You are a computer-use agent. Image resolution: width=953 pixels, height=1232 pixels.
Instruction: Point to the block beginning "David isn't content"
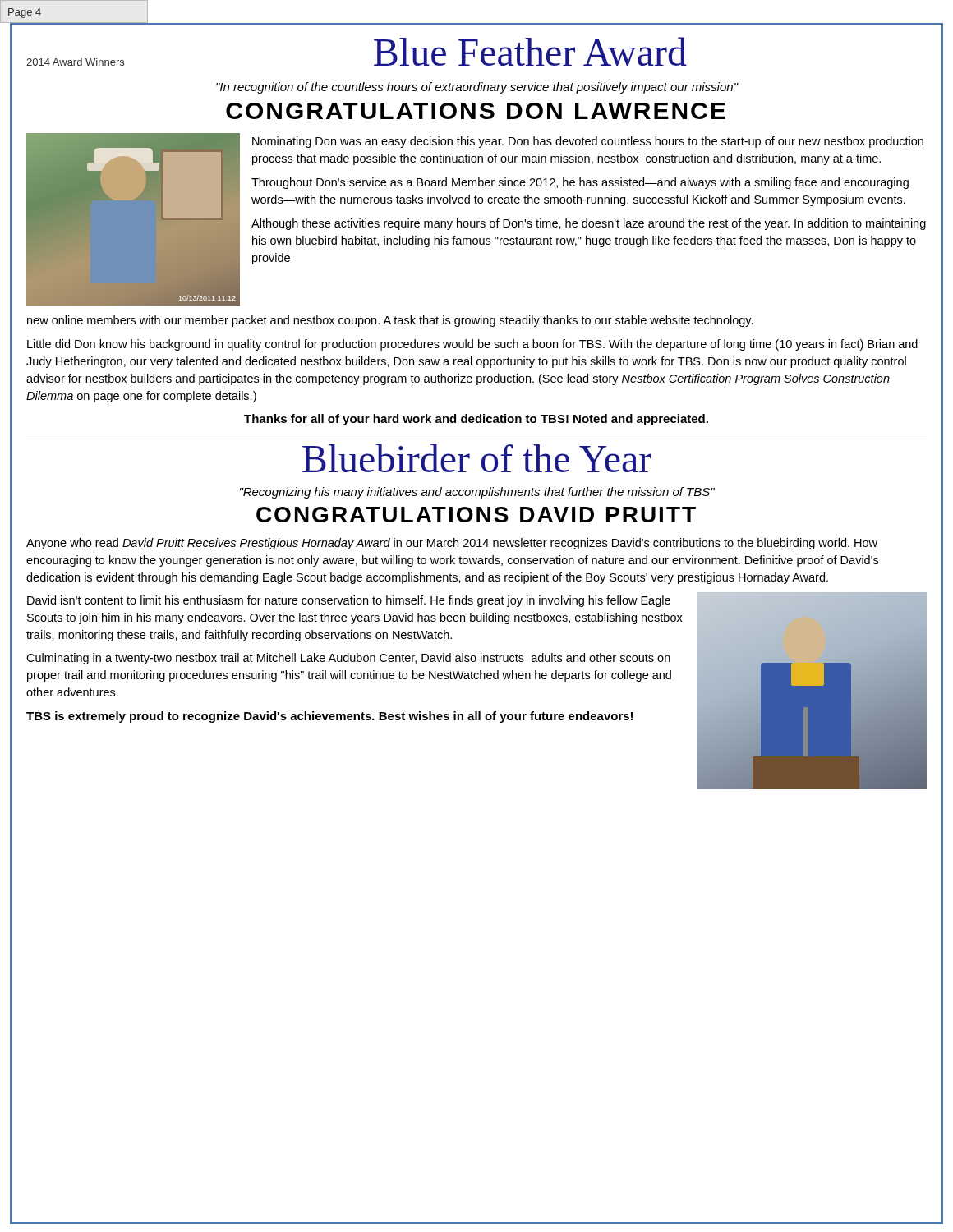click(x=356, y=658)
